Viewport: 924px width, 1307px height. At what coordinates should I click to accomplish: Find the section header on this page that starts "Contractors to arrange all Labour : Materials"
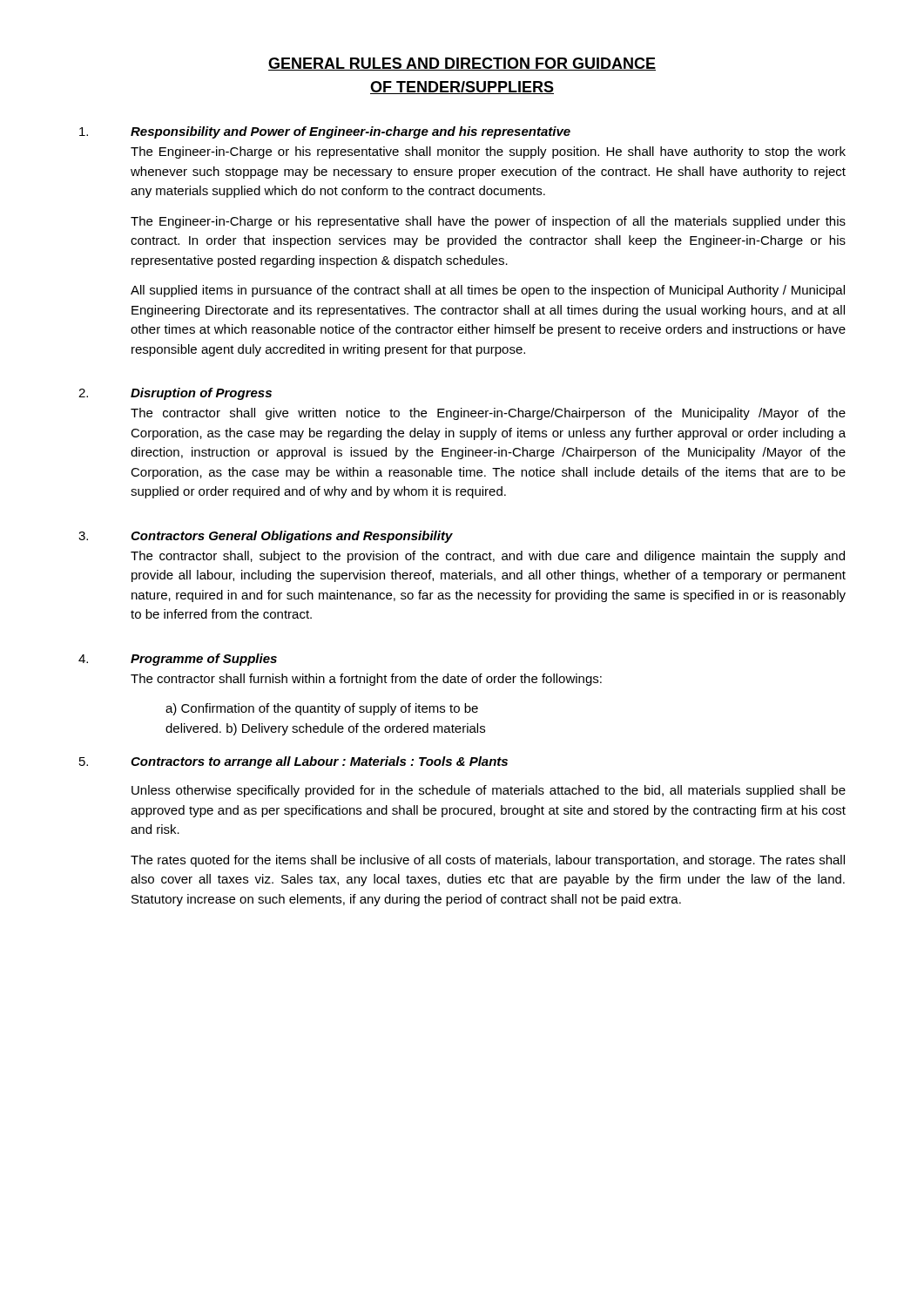(319, 762)
